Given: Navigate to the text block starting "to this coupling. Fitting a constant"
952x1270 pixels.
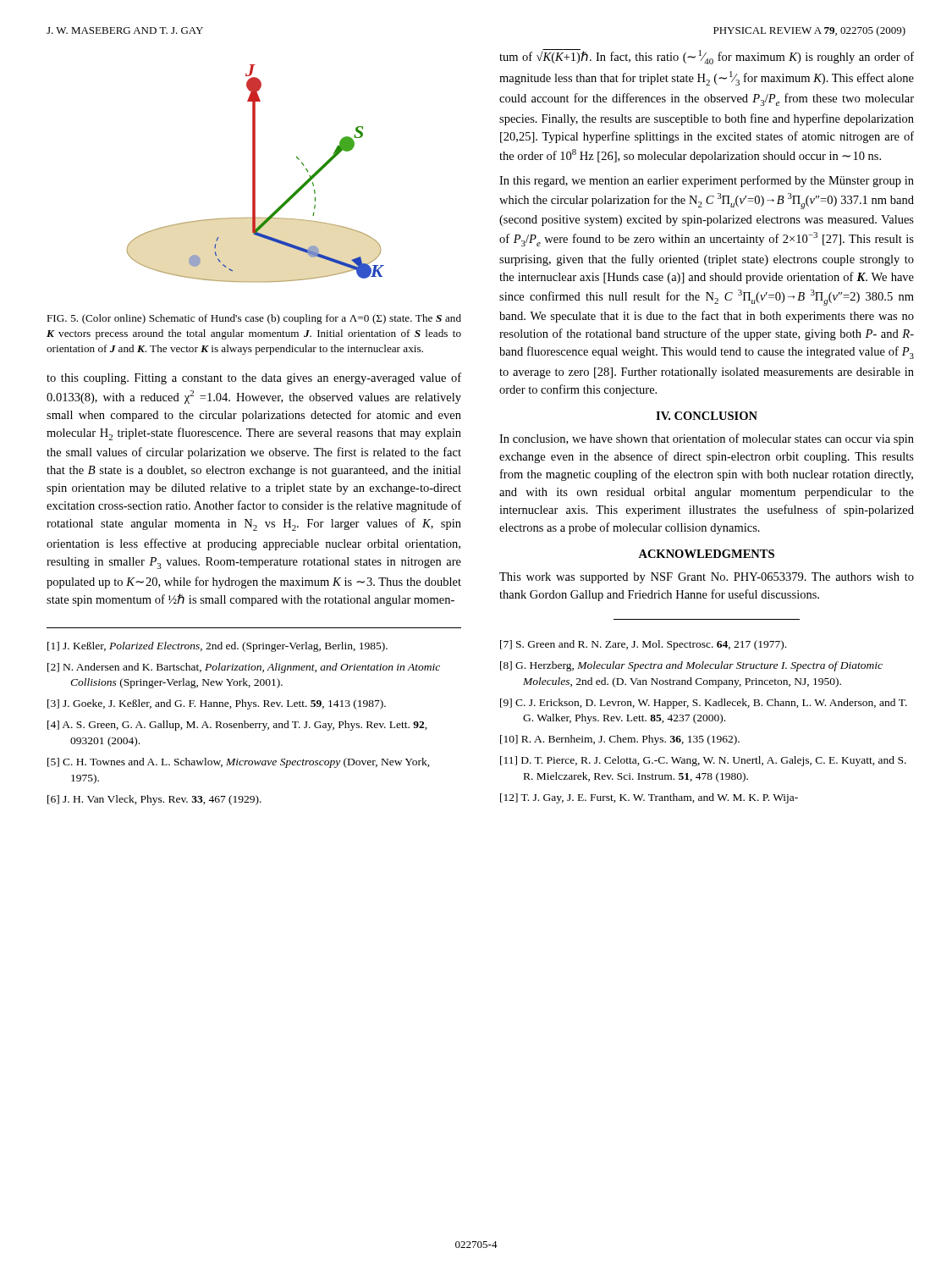Looking at the screenshot, I should [x=254, y=489].
